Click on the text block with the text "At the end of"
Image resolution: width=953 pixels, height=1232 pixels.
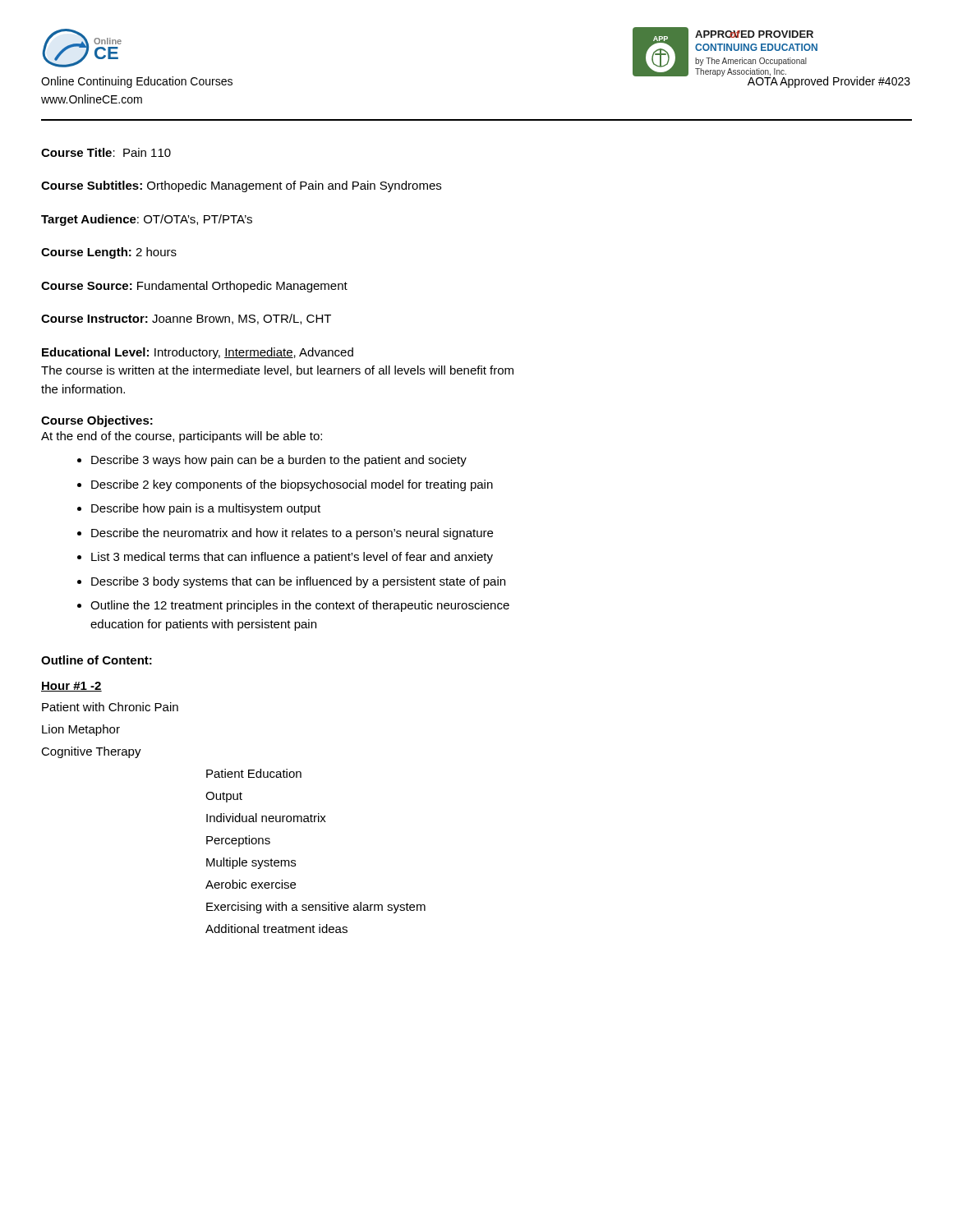point(182,436)
